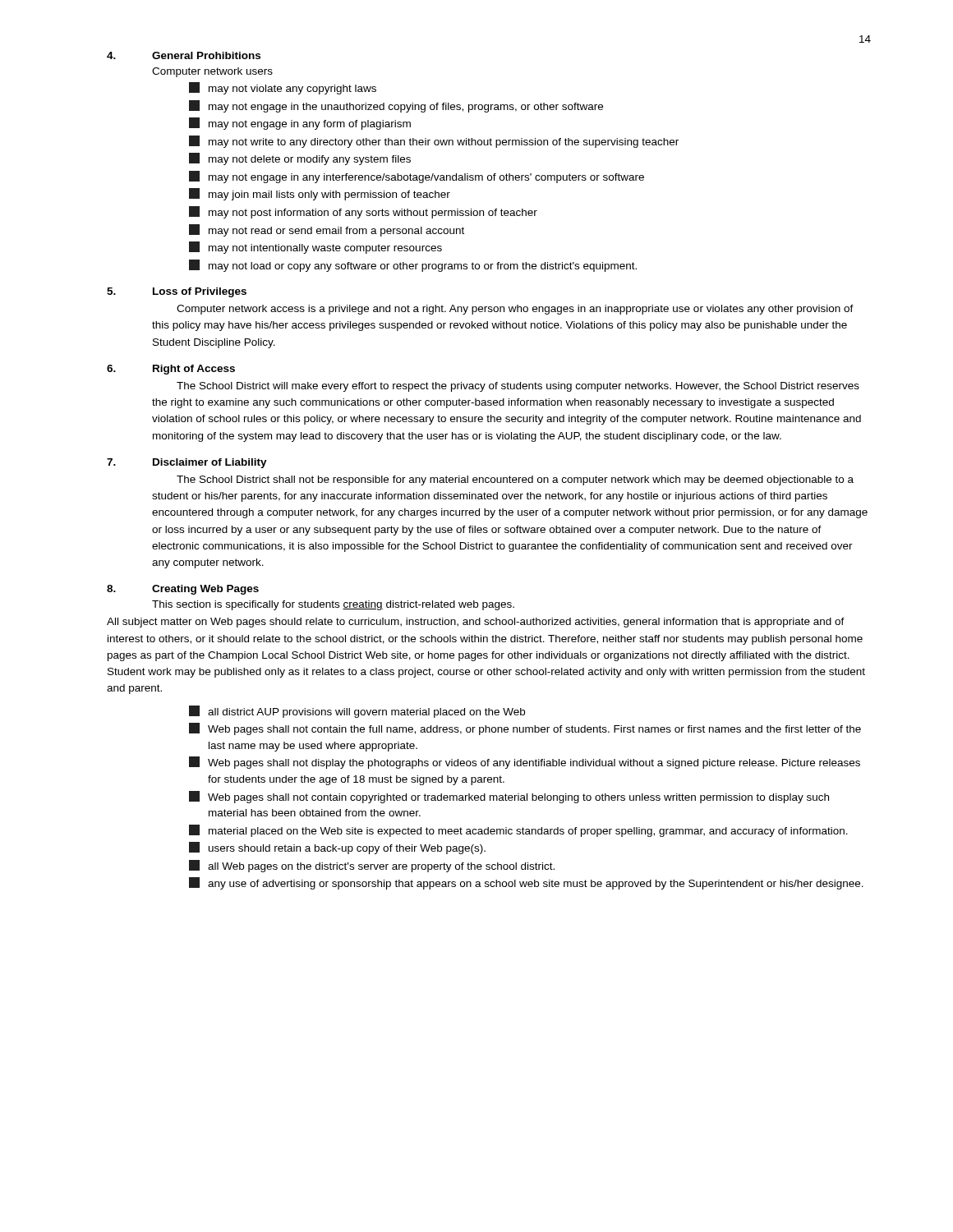Click on the list item that reads "users should retain a back-up copy of their"
This screenshot has width=953, height=1232.
(x=338, y=848)
